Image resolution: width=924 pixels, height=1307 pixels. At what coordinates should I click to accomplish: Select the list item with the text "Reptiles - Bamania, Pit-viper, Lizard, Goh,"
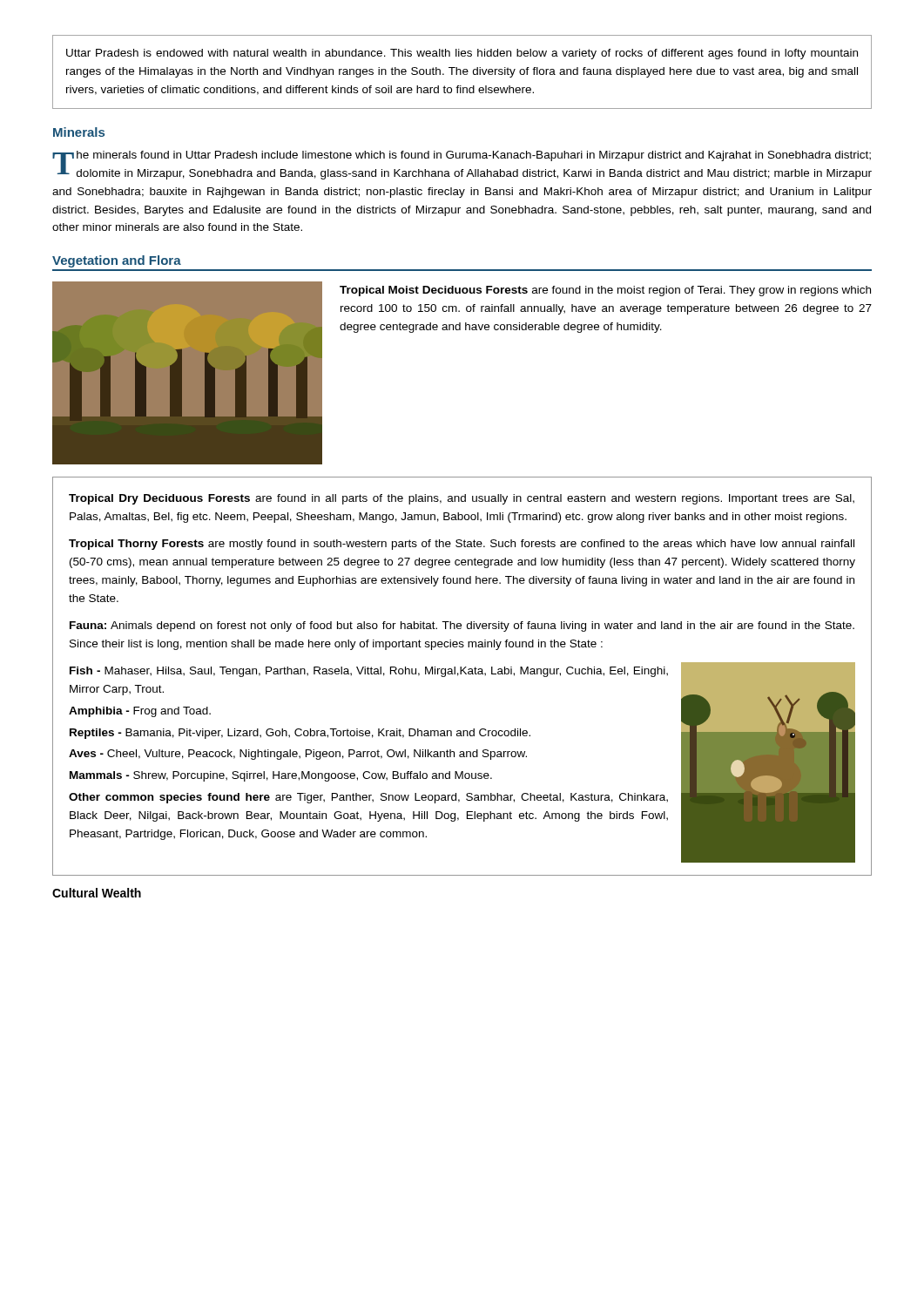click(x=300, y=732)
